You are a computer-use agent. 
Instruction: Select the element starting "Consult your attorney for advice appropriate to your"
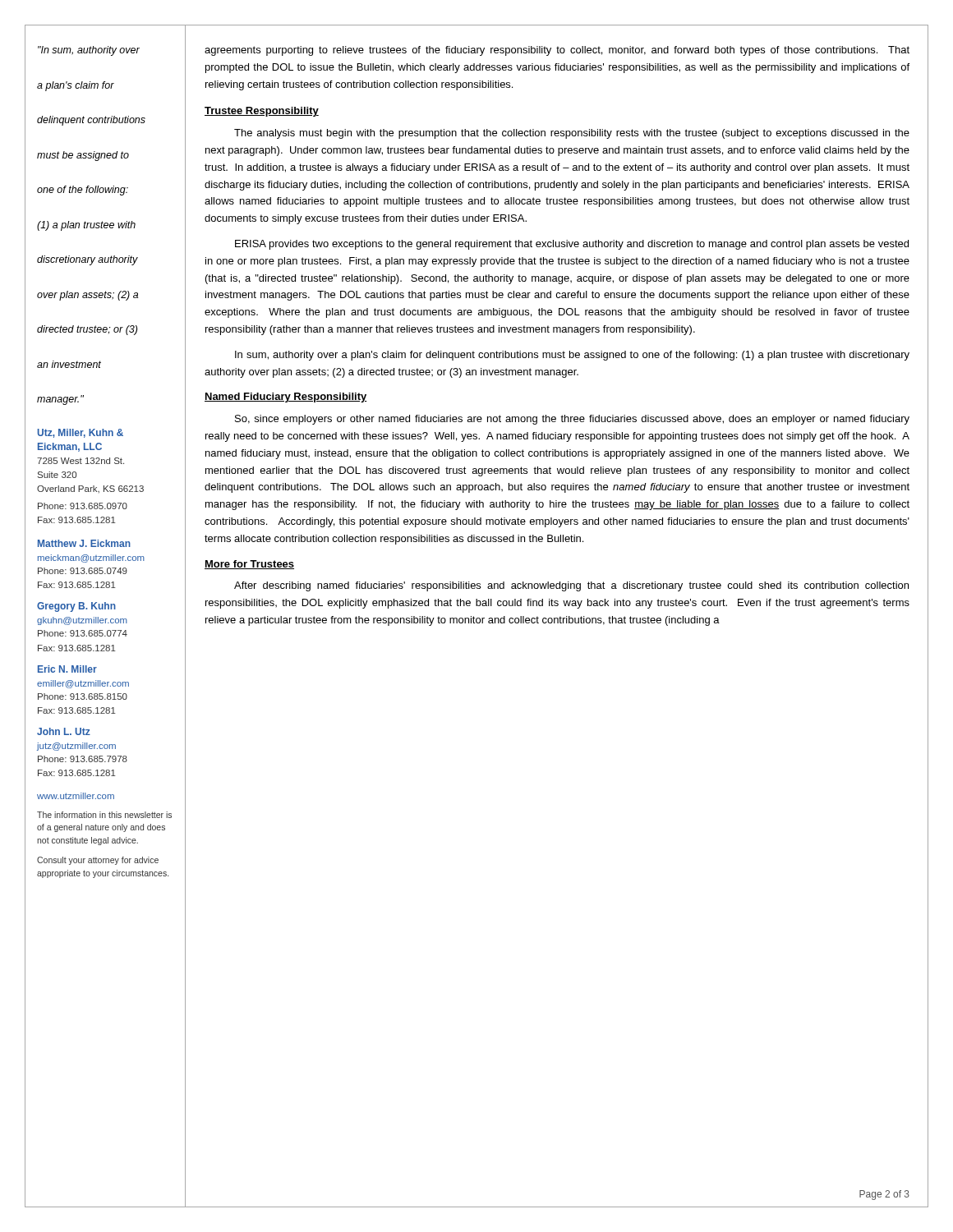[x=103, y=866]
